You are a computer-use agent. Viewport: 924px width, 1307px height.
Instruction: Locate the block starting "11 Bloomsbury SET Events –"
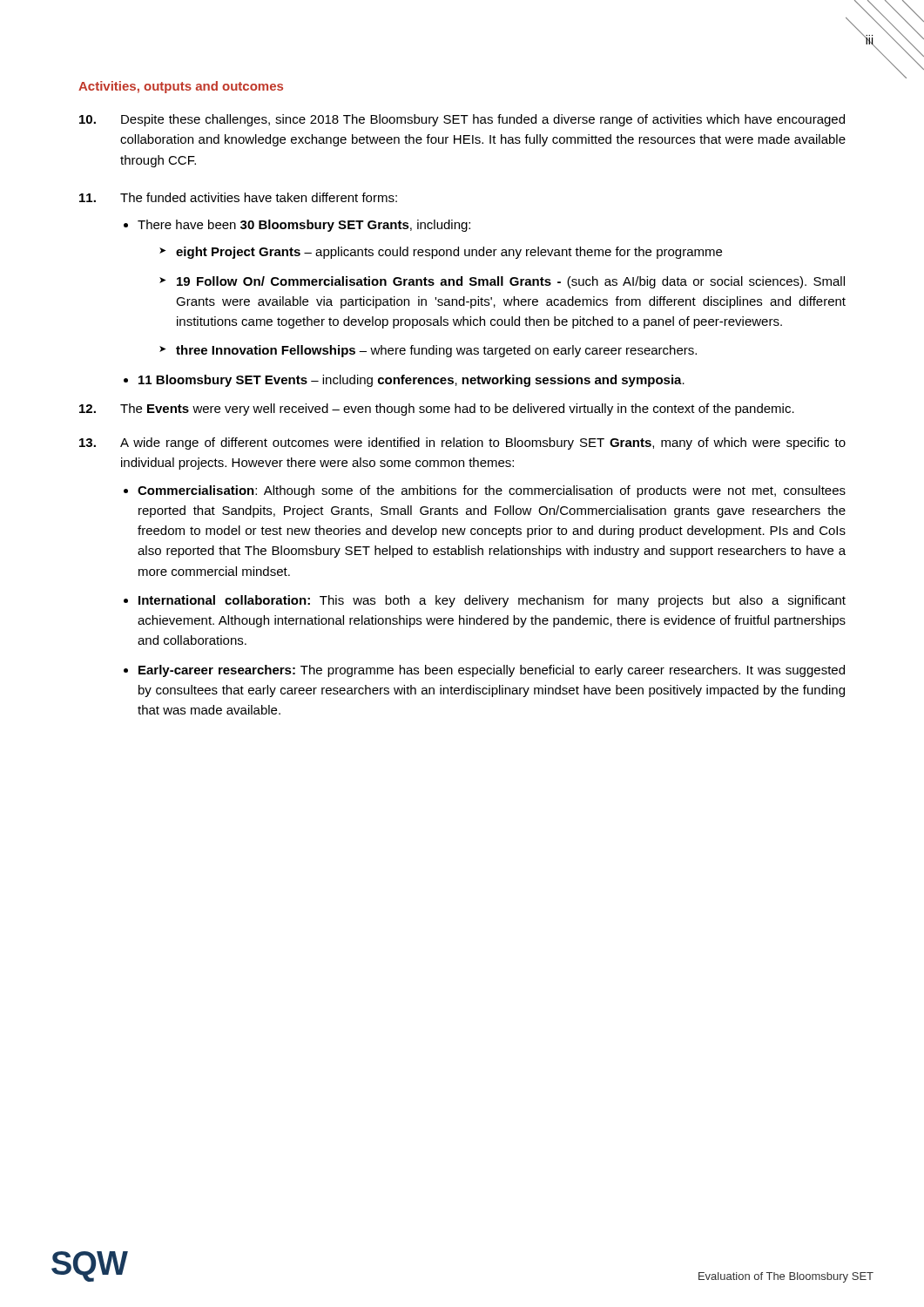point(411,379)
